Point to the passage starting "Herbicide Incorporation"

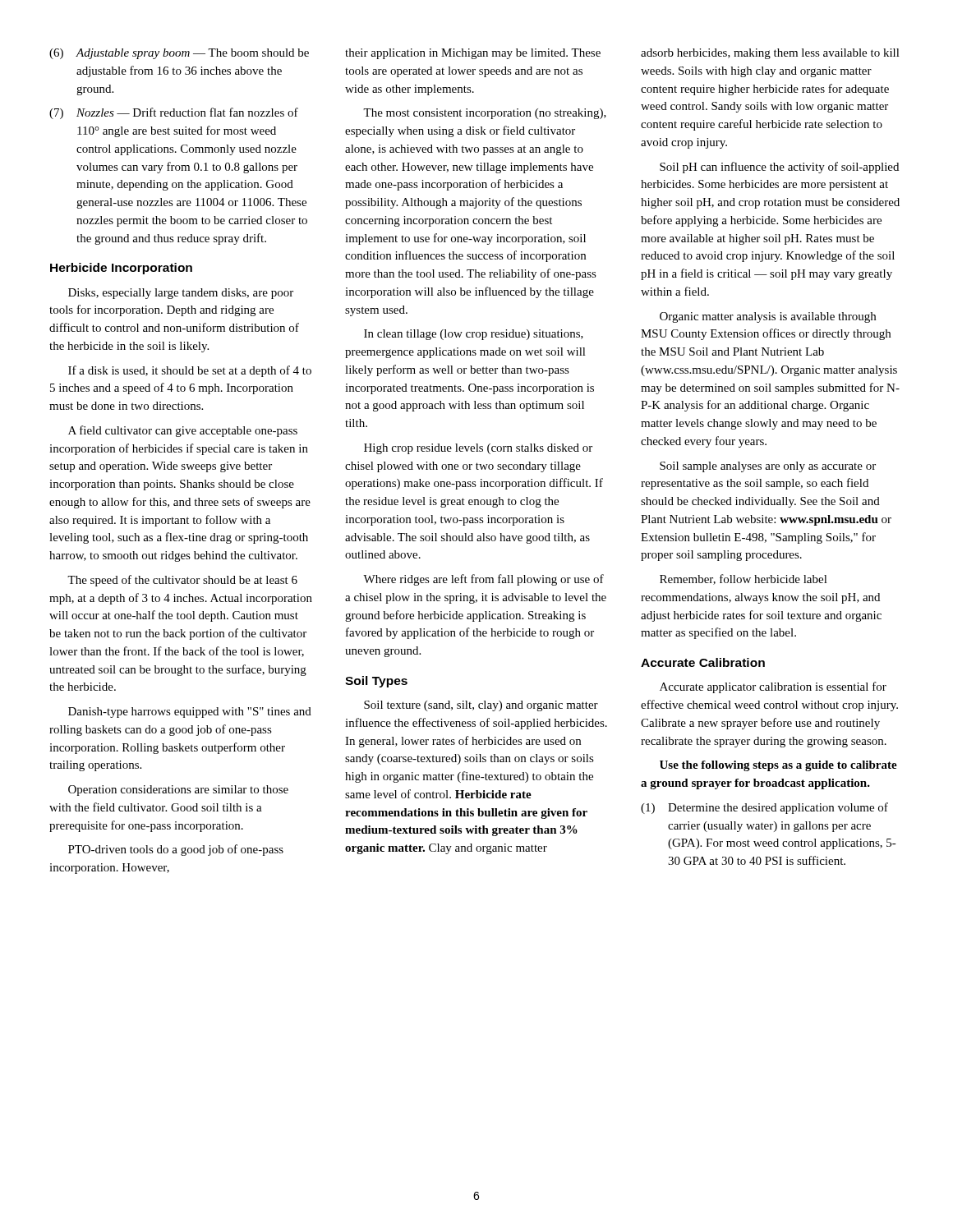[121, 268]
